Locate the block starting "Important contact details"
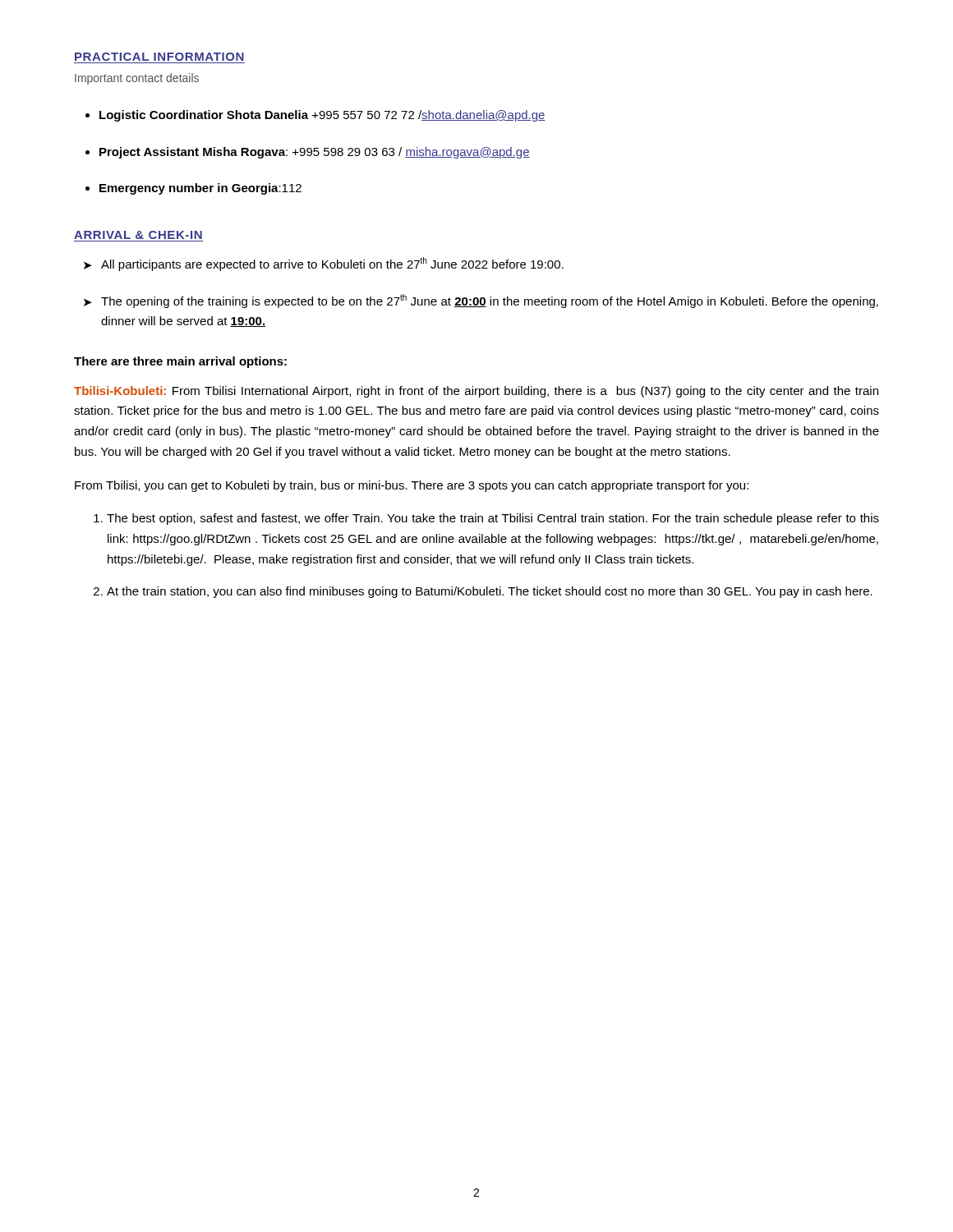953x1232 pixels. [x=137, y=78]
